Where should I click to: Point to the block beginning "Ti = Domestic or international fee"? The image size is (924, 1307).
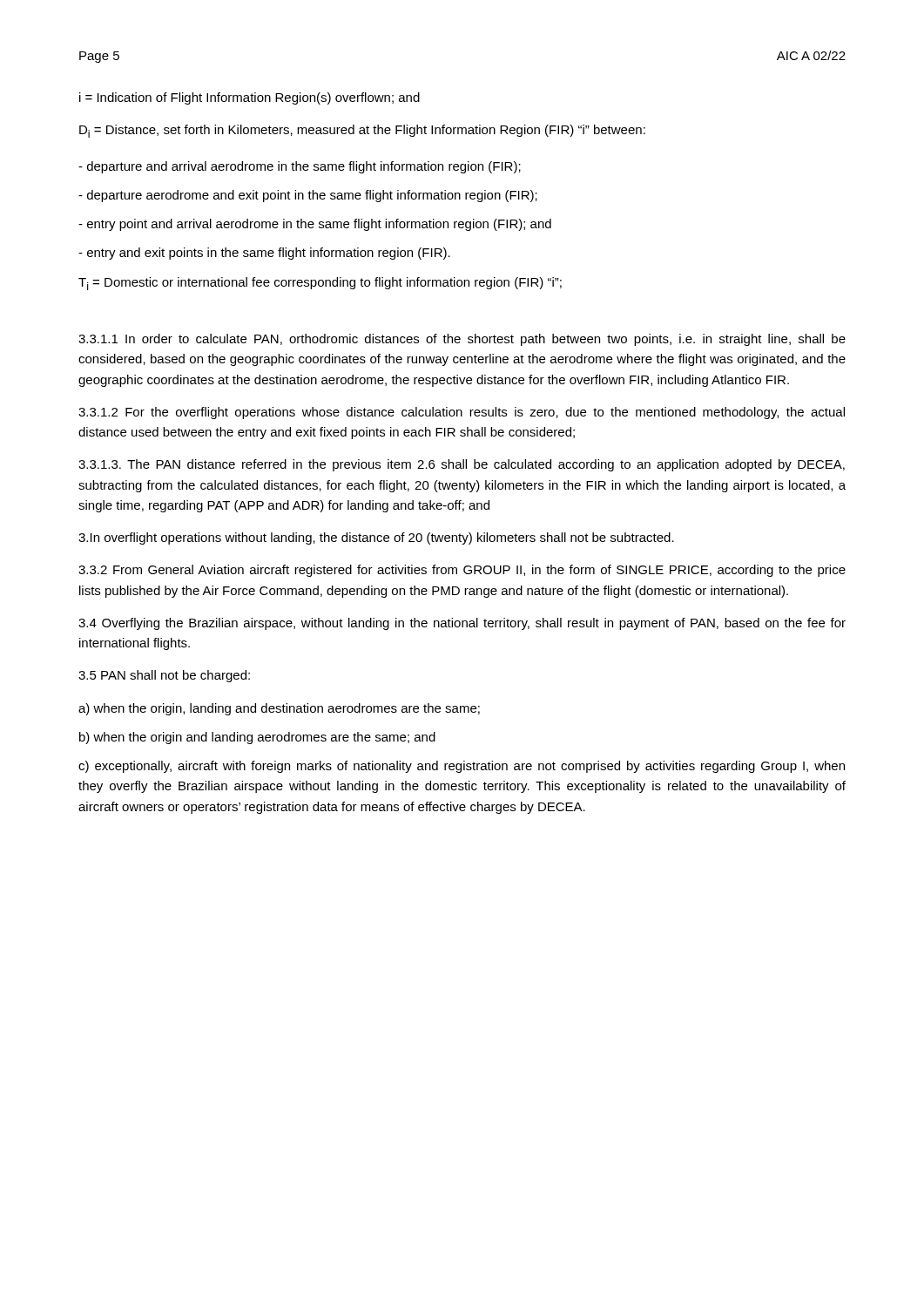pos(320,283)
